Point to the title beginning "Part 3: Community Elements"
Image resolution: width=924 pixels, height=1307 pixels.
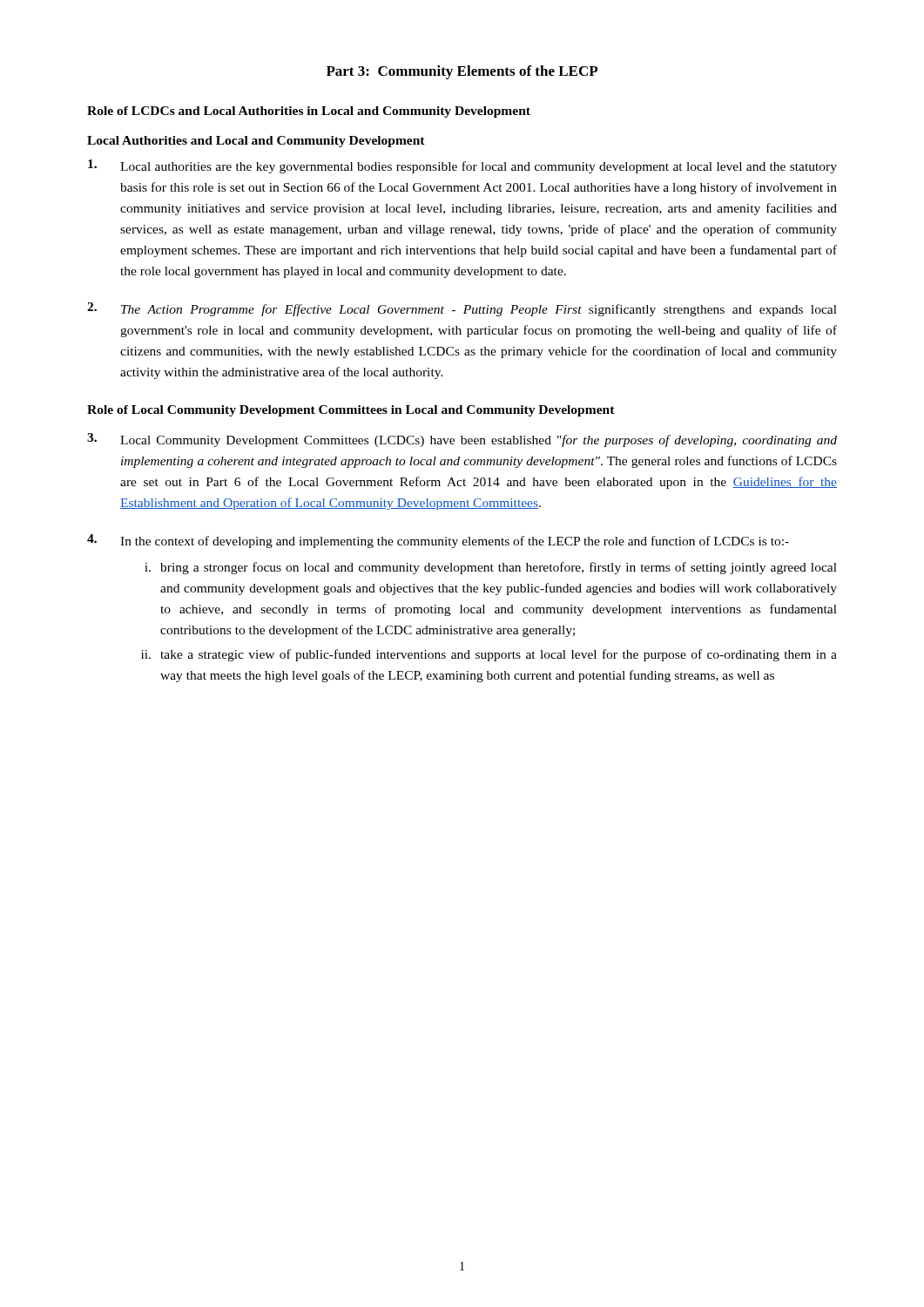tap(462, 71)
